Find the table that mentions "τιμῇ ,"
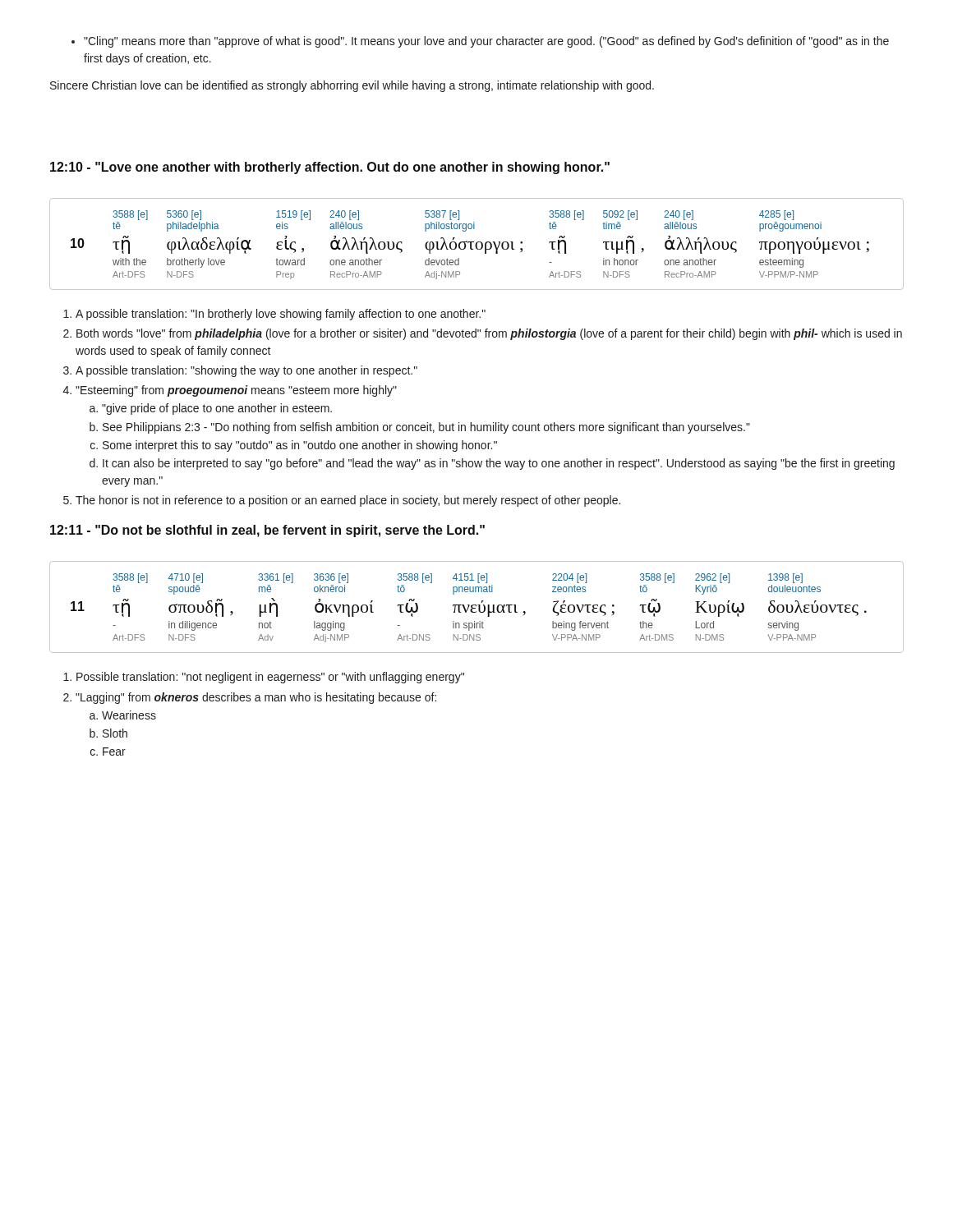The image size is (953, 1232). (476, 244)
